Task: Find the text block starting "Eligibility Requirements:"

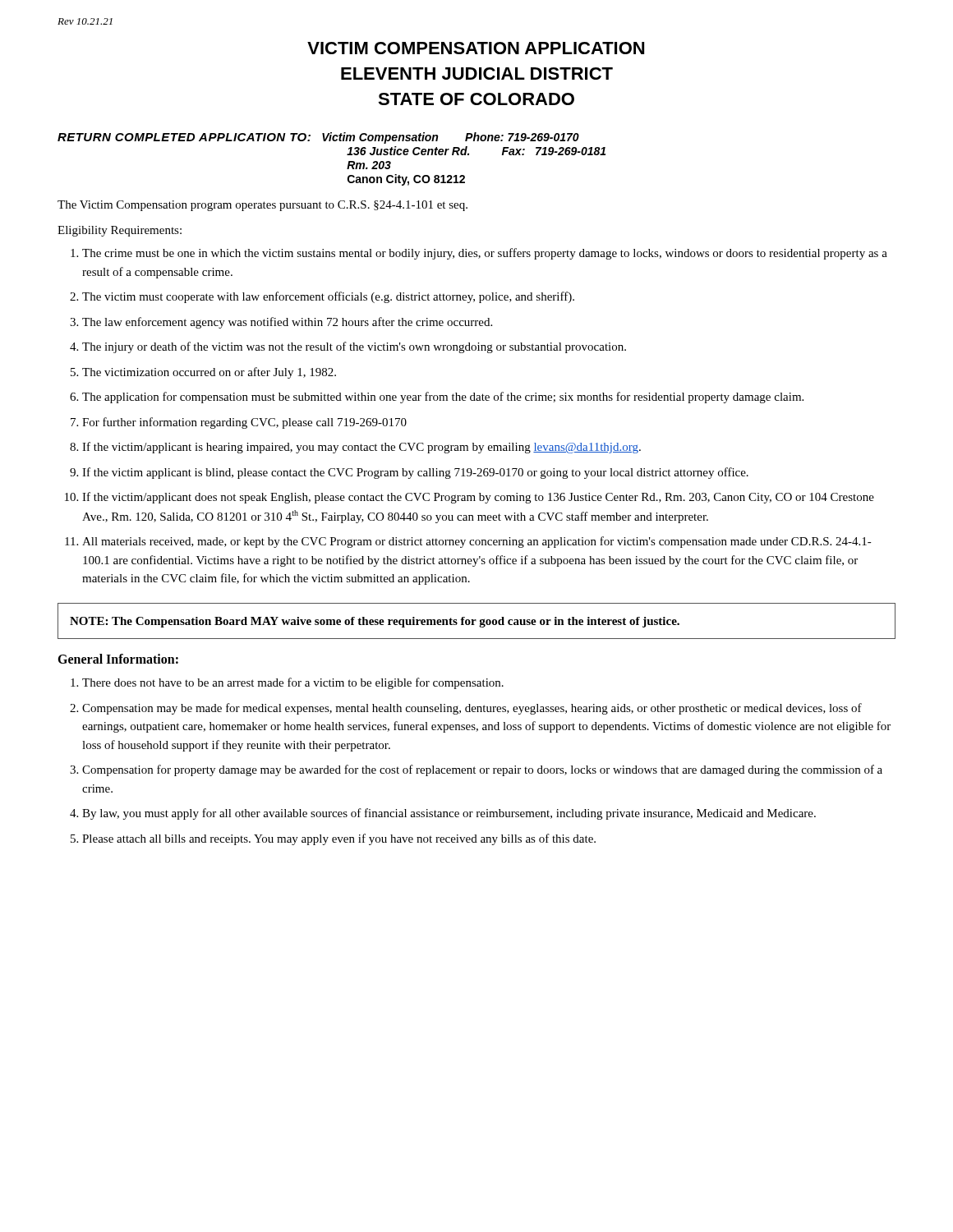Action: pyautogui.click(x=120, y=230)
